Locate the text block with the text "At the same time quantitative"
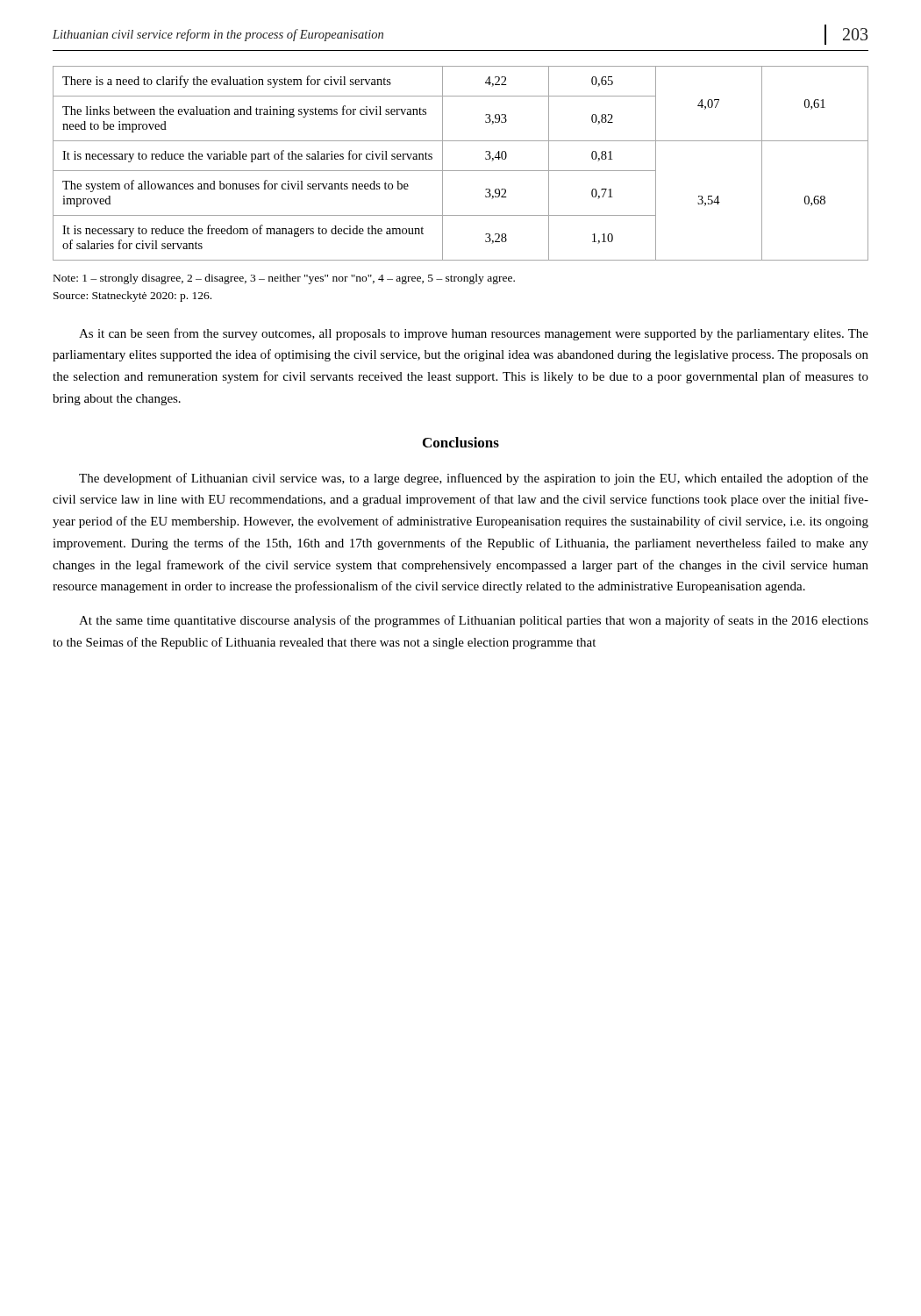The width and height of the screenshot is (921, 1316). click(460, 631)
